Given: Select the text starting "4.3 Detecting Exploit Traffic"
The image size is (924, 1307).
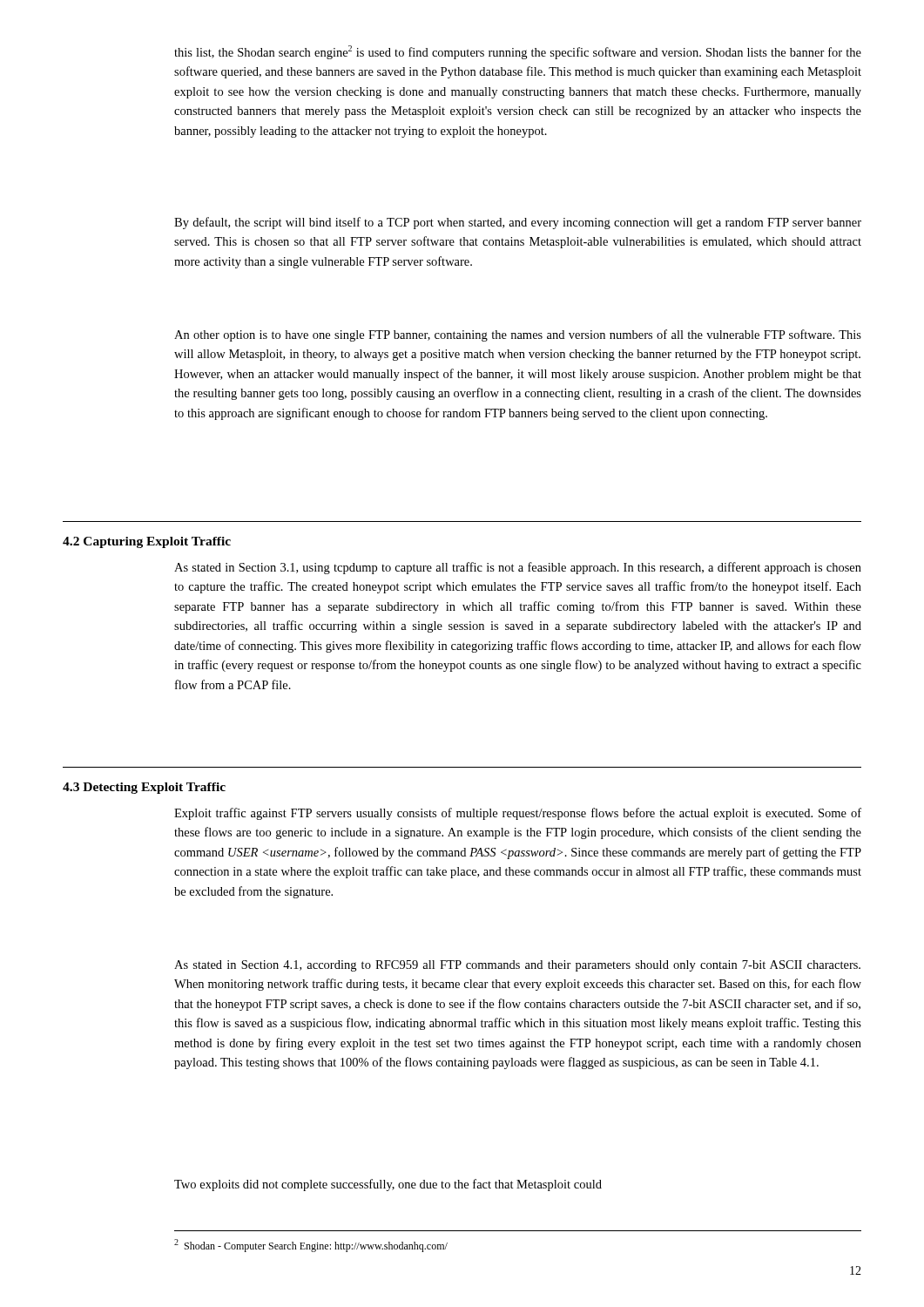Looking at the screenshot, I should click(144, 787).
